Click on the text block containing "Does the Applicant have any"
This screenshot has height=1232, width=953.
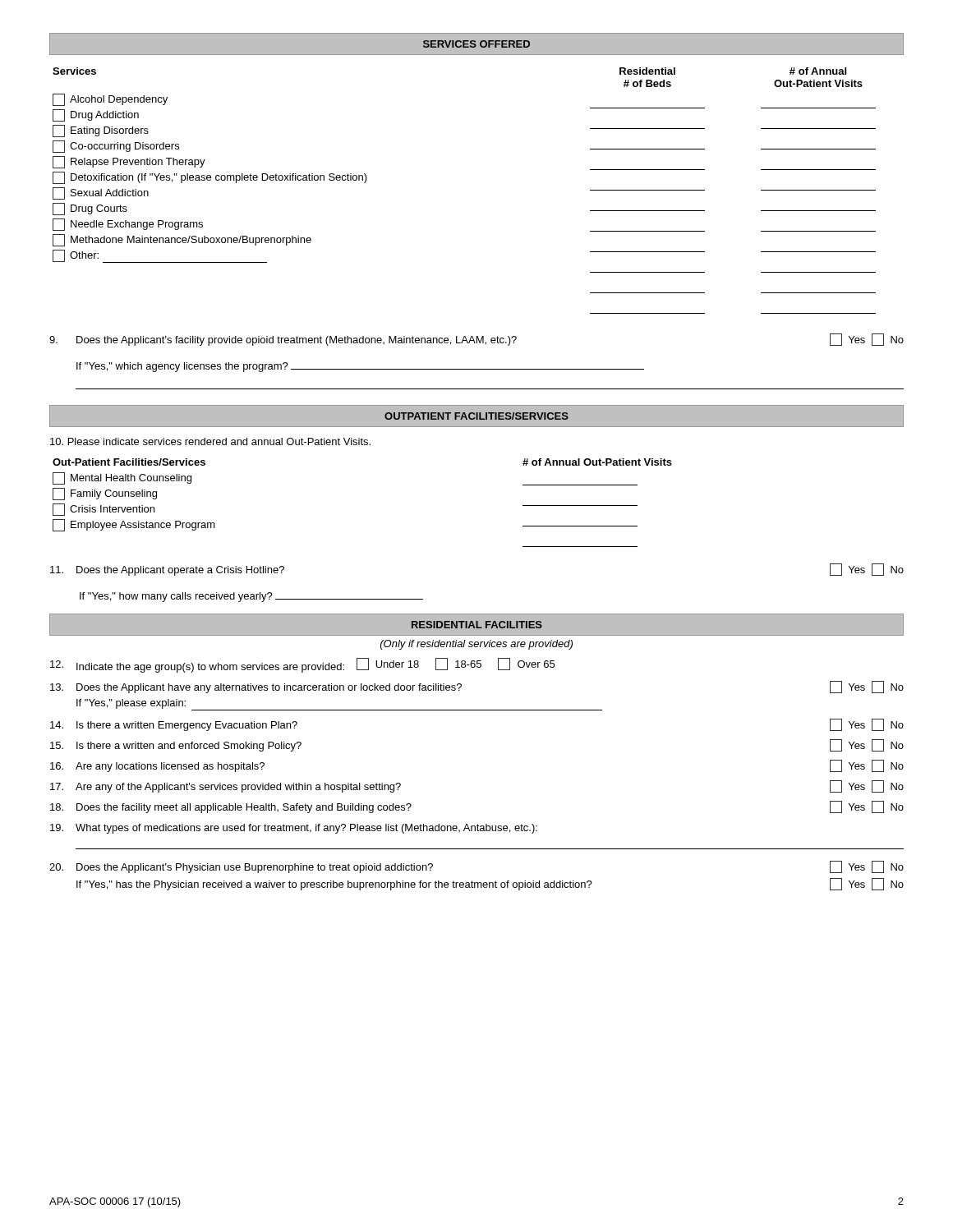pos(262,687)
